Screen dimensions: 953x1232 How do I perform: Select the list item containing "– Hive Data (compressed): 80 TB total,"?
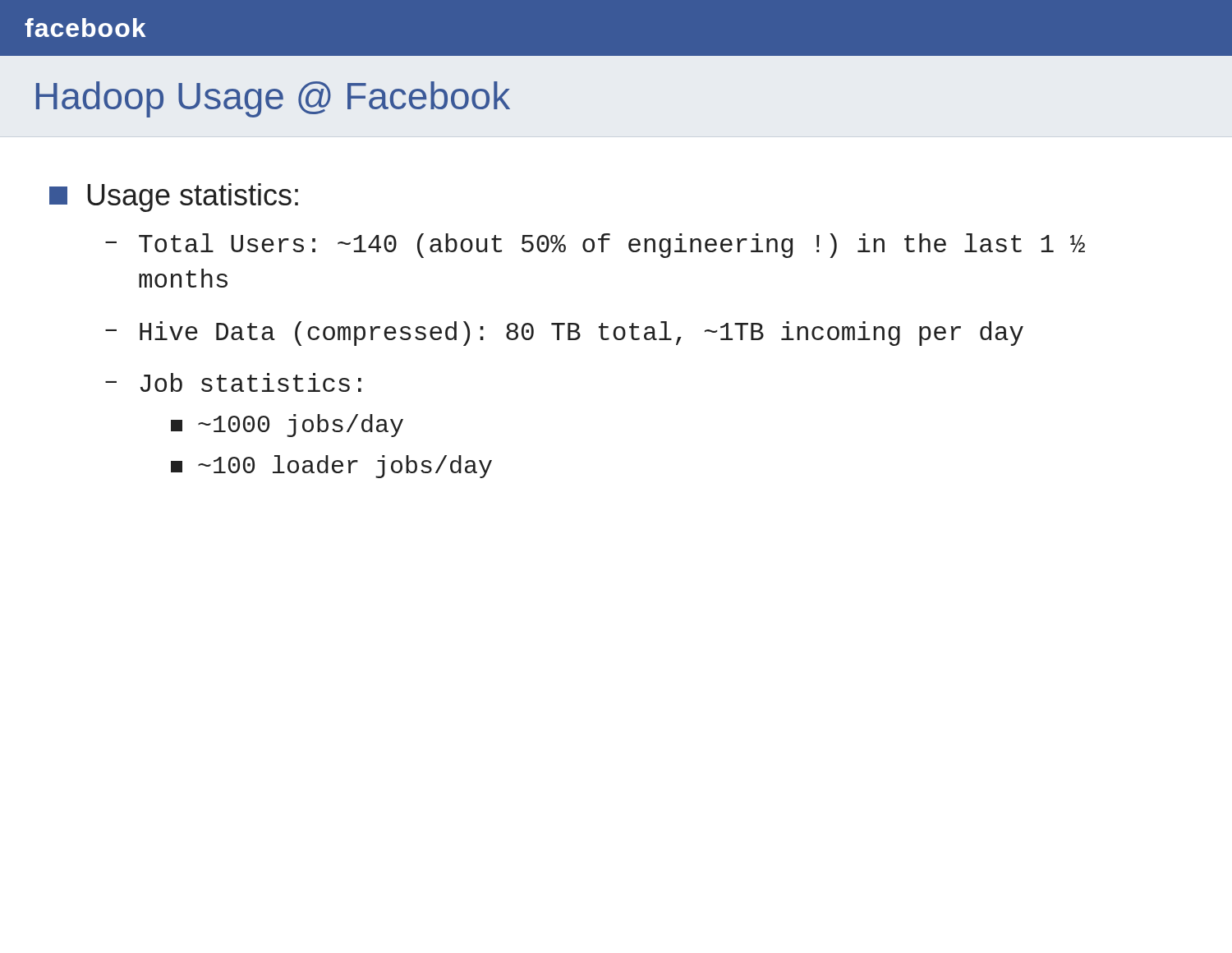coord(564,333)
